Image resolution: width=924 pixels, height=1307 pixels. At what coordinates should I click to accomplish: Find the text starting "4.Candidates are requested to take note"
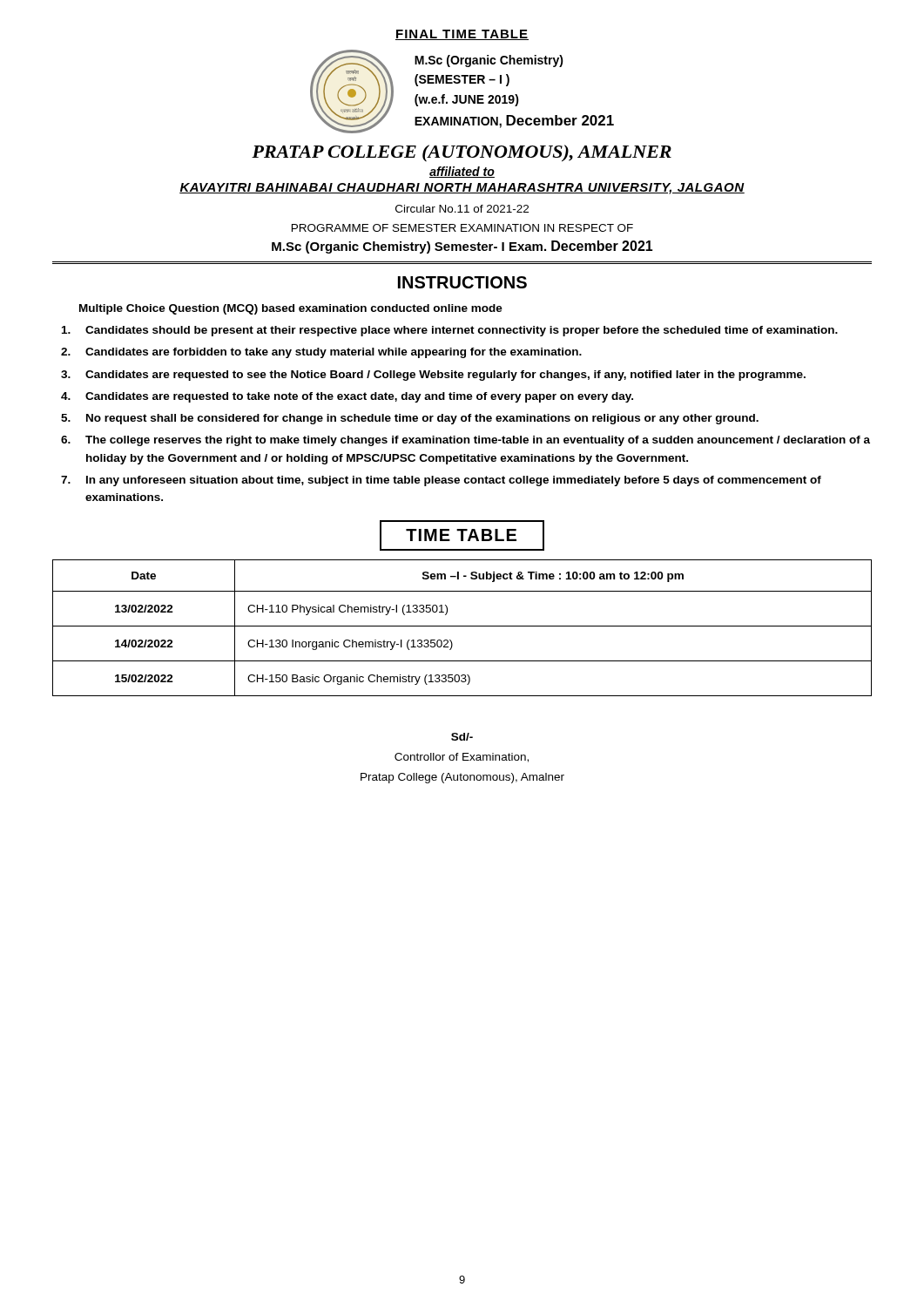point(466,396)
